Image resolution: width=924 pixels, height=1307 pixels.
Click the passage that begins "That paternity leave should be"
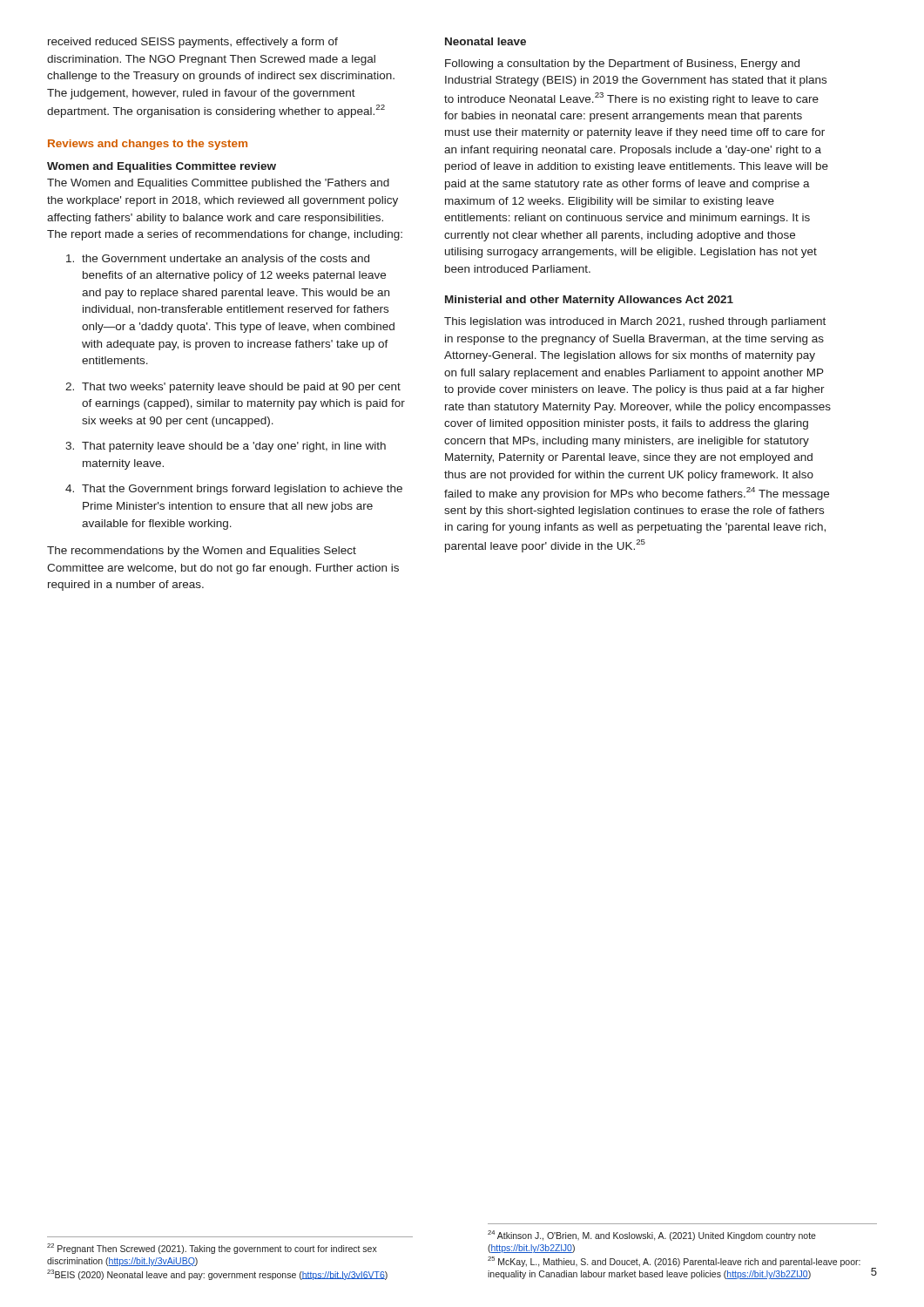[x=234, y=454]
